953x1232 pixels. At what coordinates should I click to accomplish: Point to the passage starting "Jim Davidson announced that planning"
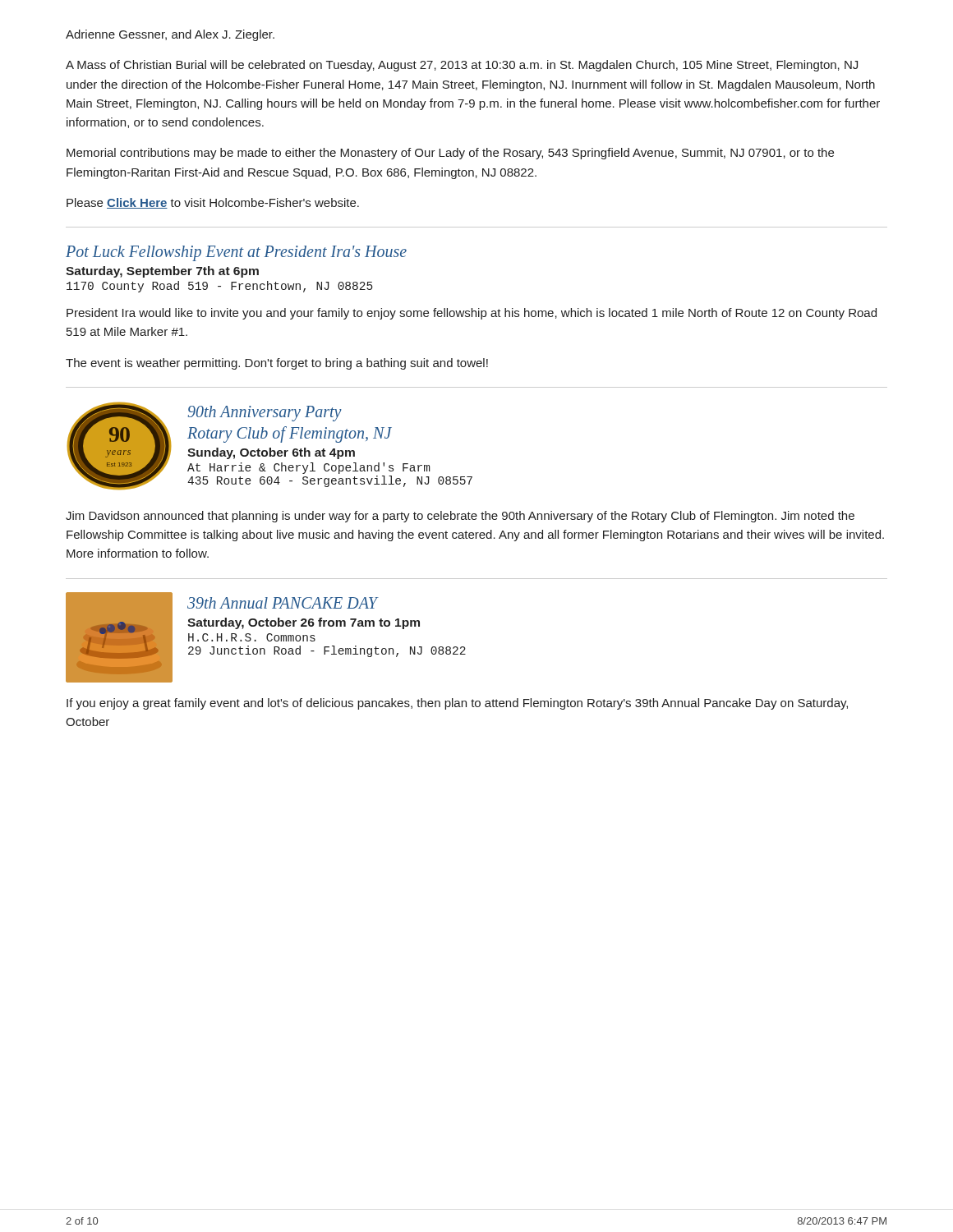pos(475,534)
